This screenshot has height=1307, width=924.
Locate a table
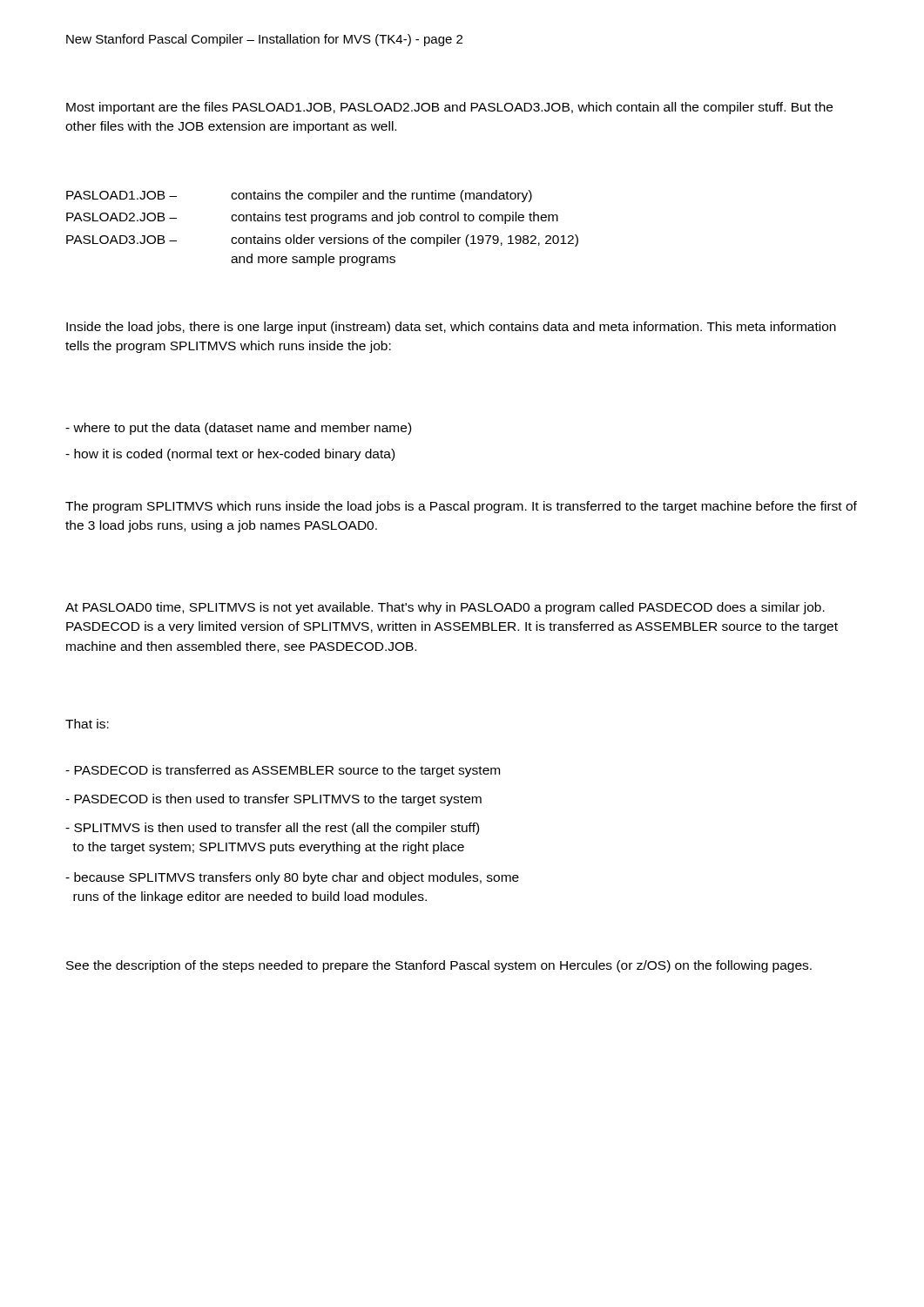[x=462, y=229]
